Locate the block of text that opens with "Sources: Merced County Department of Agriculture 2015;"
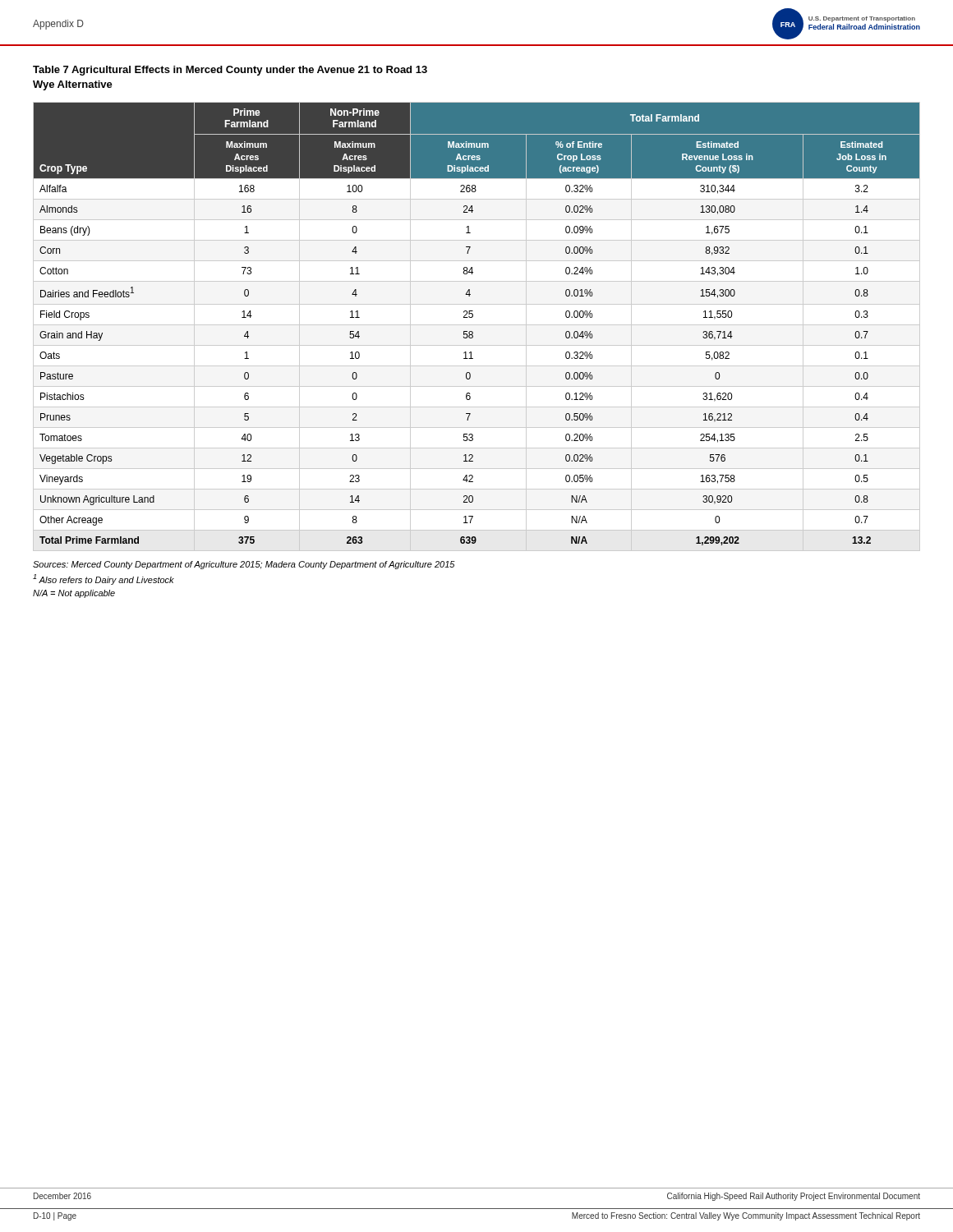 [x=244, y=565]
